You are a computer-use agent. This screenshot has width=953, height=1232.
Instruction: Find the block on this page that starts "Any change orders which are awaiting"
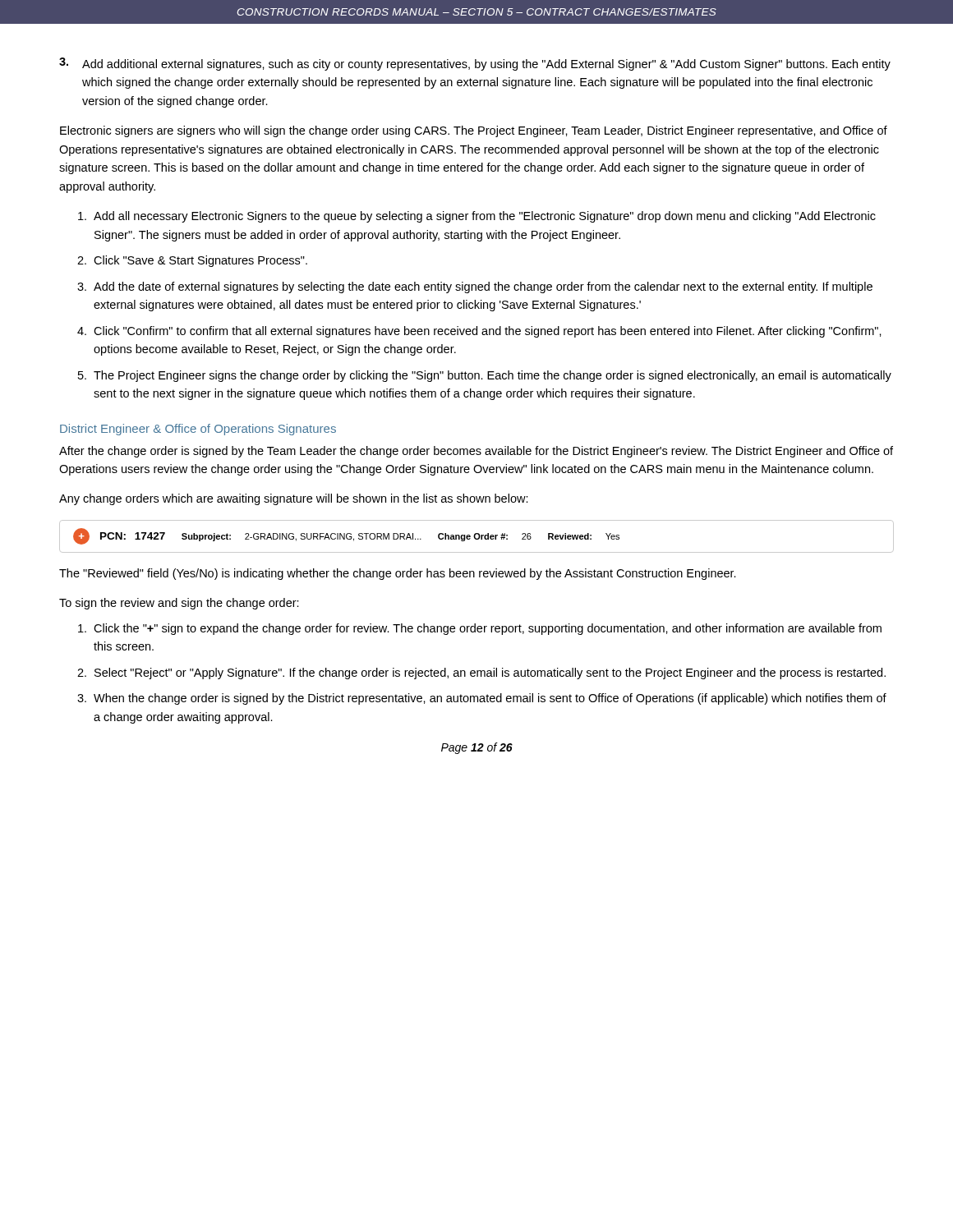pyautogui.click(x=294, y=499)
